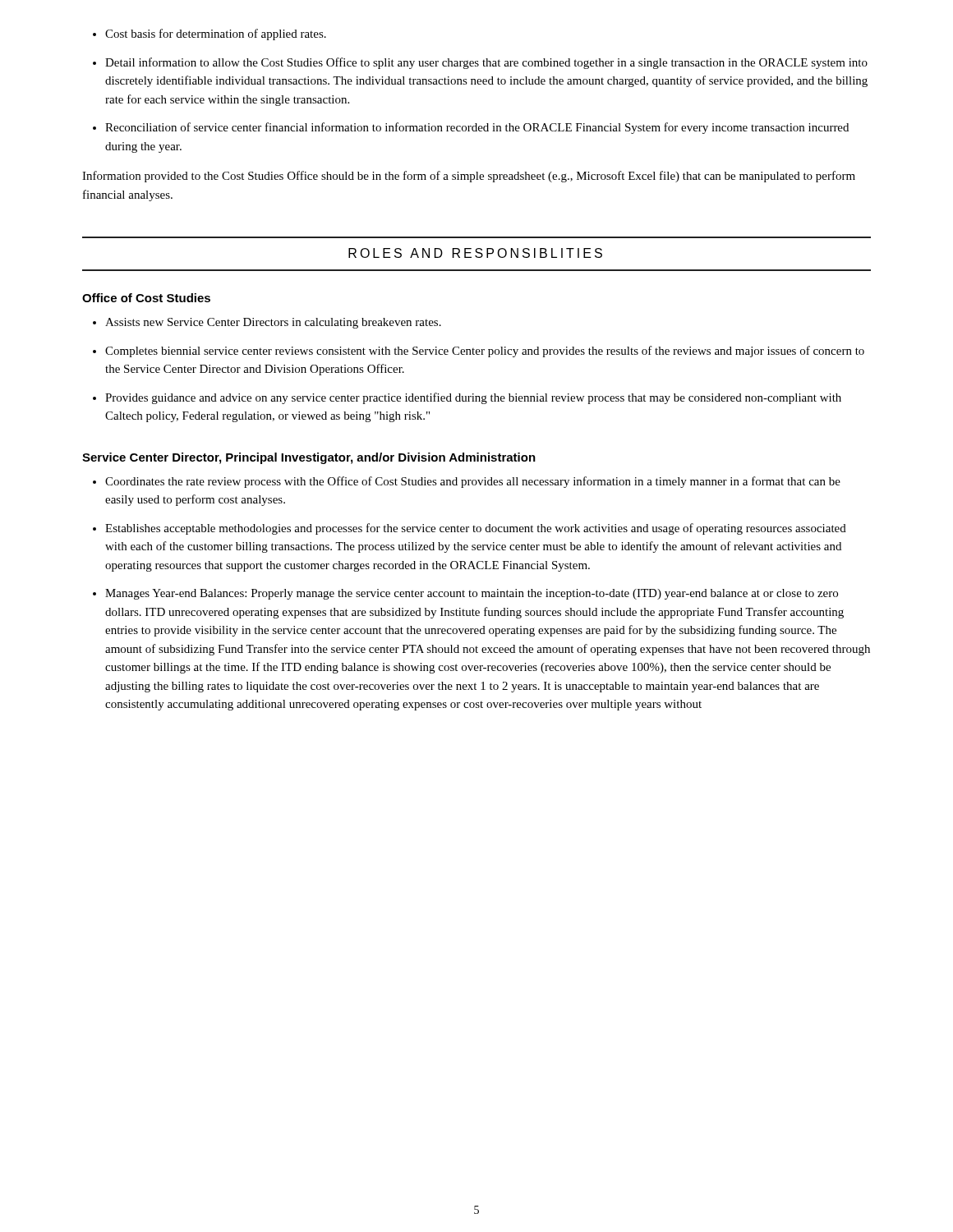Locate the block of text that opens with "Information provided to the Cost Studies Office should"
Viewport: 953px width, 1232px height.
469,185
